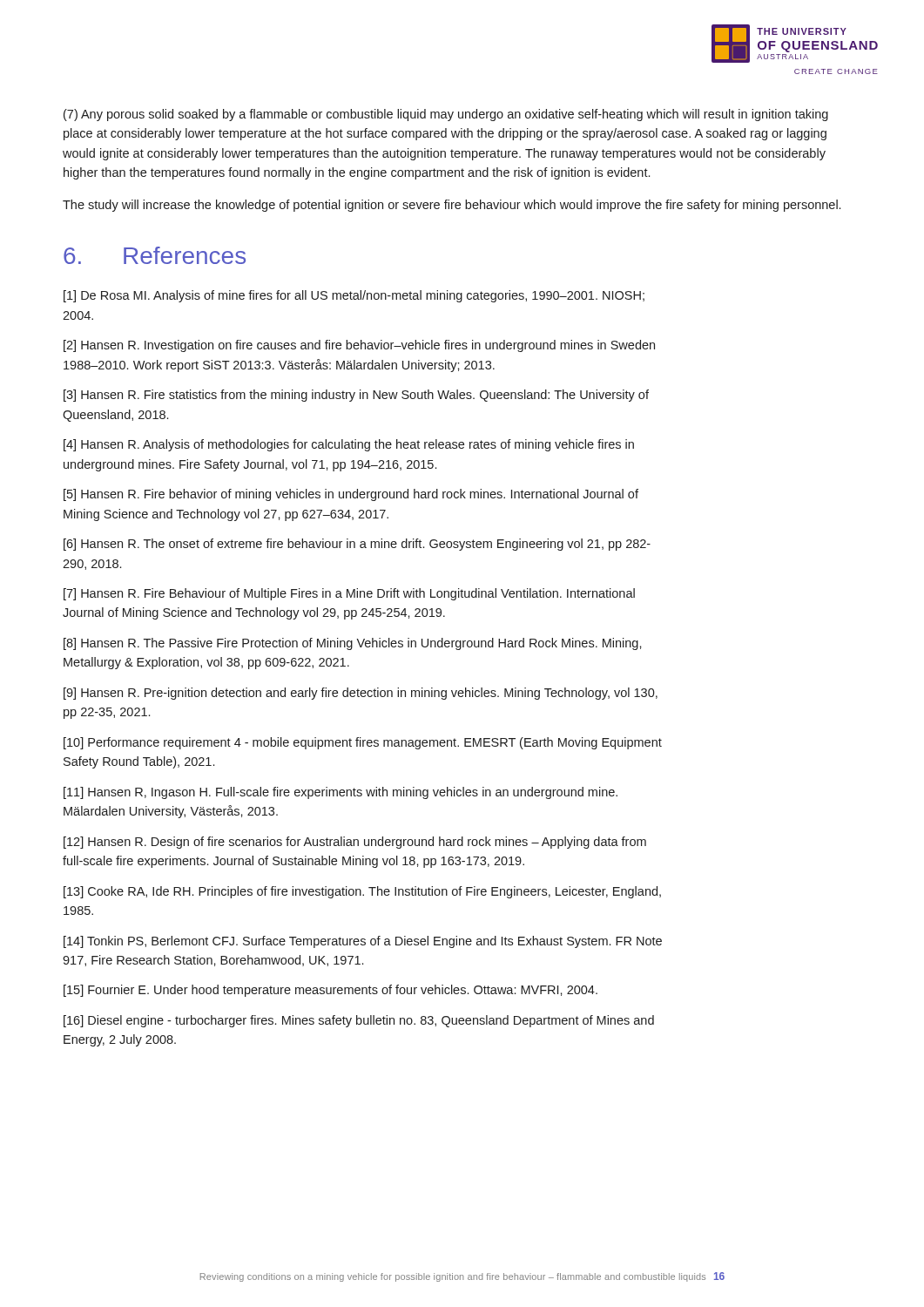Locate the logo
This screenshot has width=924, height=1307.
point(795,50)
